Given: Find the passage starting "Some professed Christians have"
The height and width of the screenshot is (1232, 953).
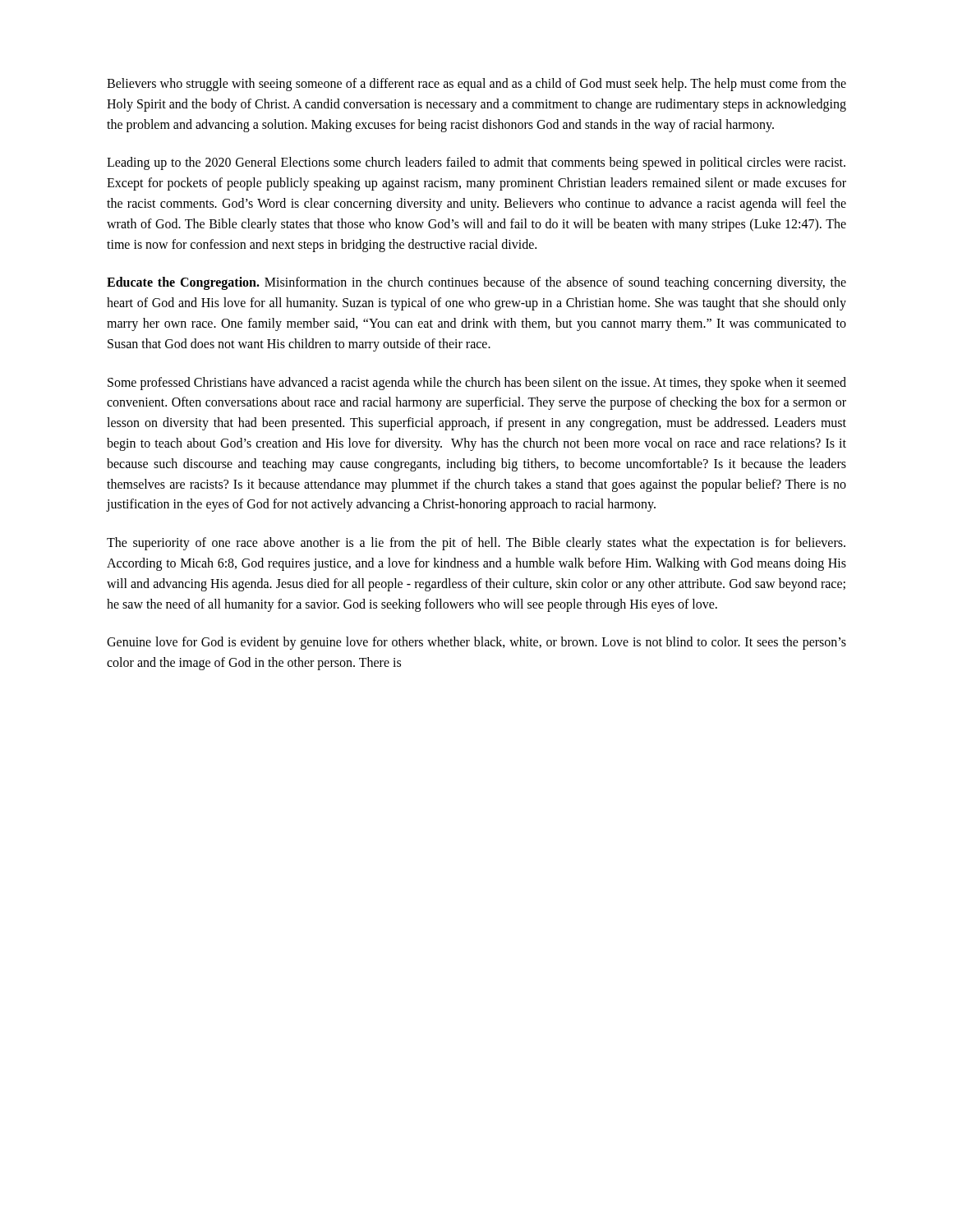Looking at the screenshot, I should pos(476,443).
